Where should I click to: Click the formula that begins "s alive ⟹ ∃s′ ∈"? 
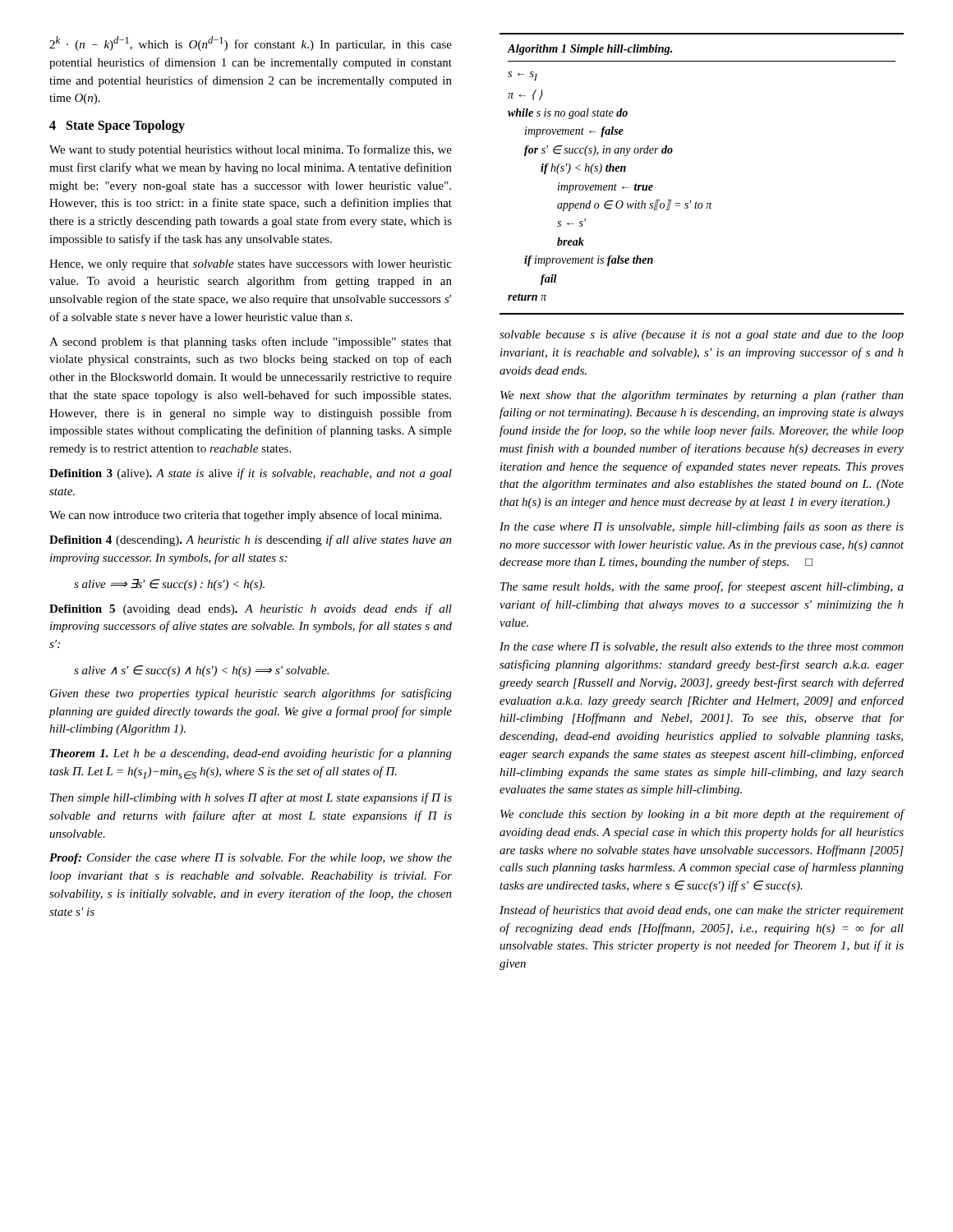click(x=263, y=584)
